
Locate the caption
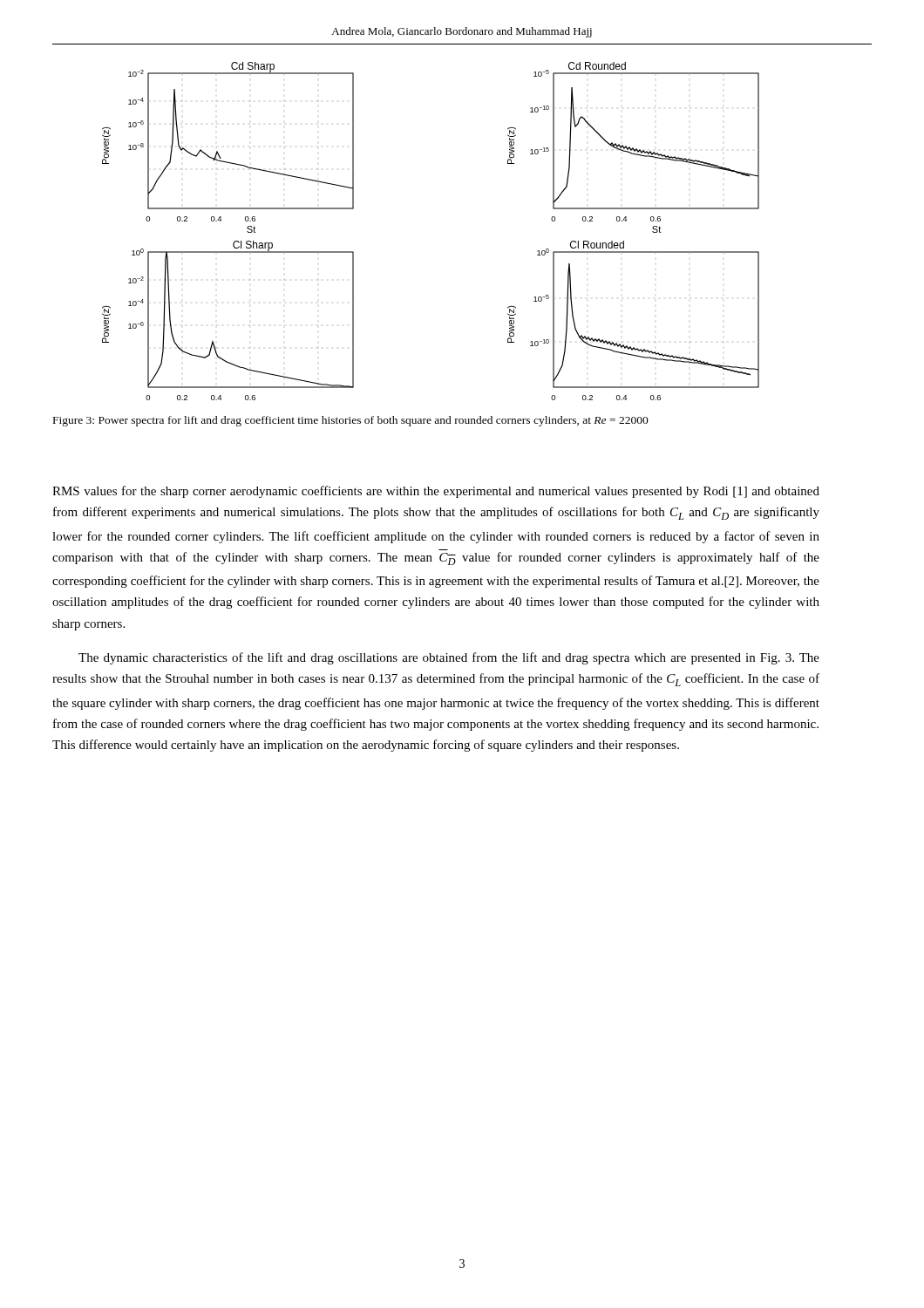(x=350, y=420)
